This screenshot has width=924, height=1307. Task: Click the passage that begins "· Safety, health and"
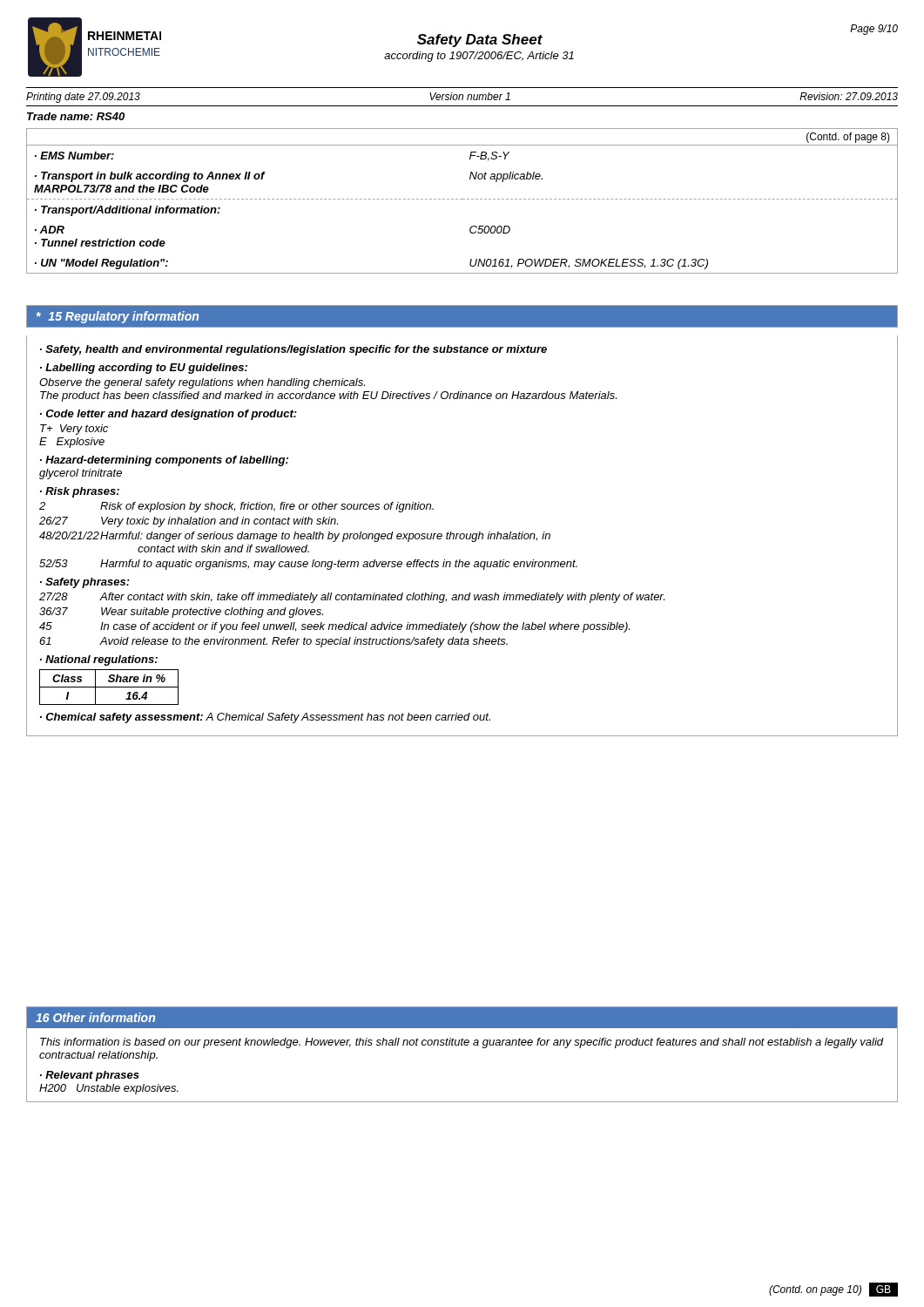293,349
